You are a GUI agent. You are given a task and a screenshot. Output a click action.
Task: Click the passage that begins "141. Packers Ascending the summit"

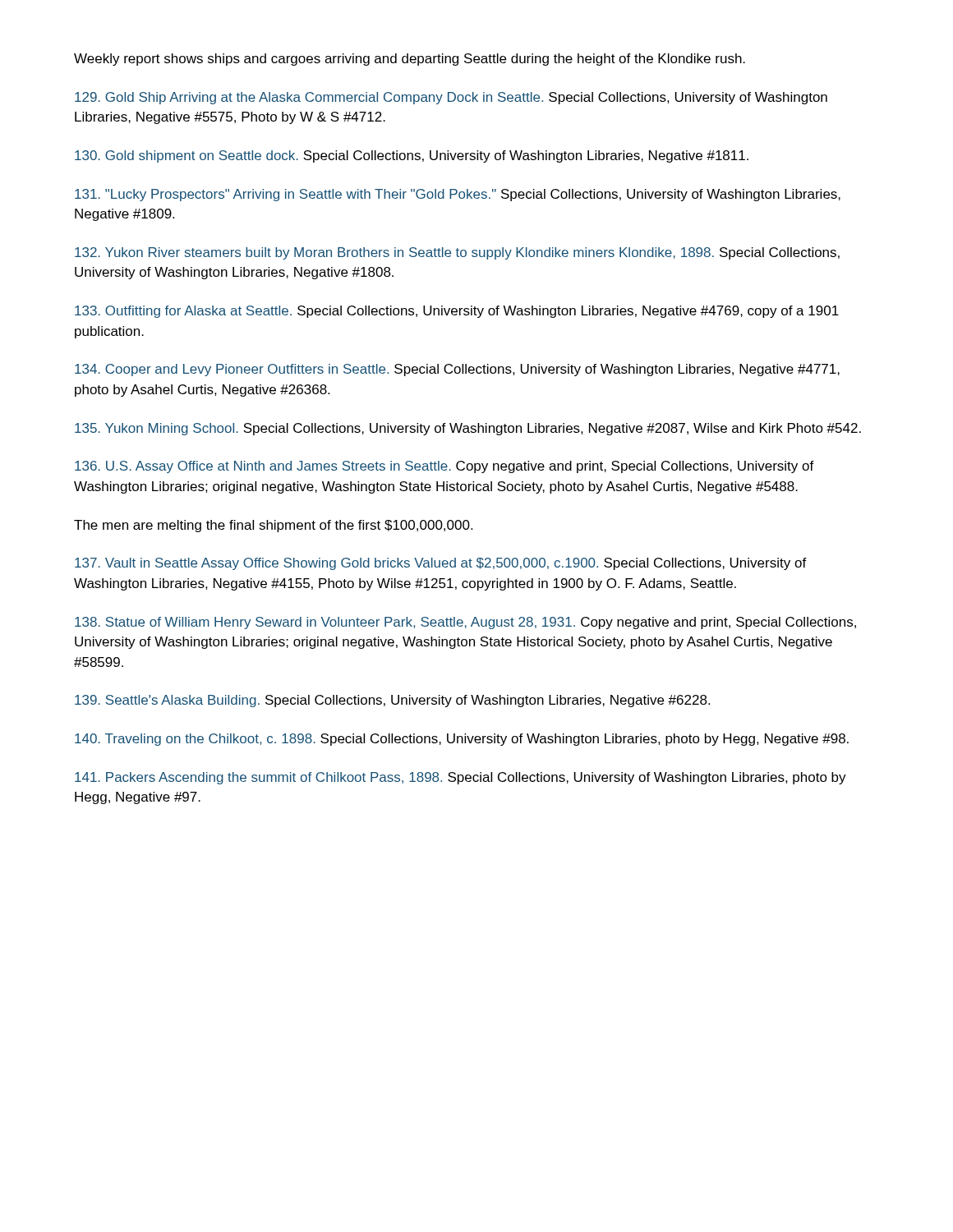click(x=460, y=787)
